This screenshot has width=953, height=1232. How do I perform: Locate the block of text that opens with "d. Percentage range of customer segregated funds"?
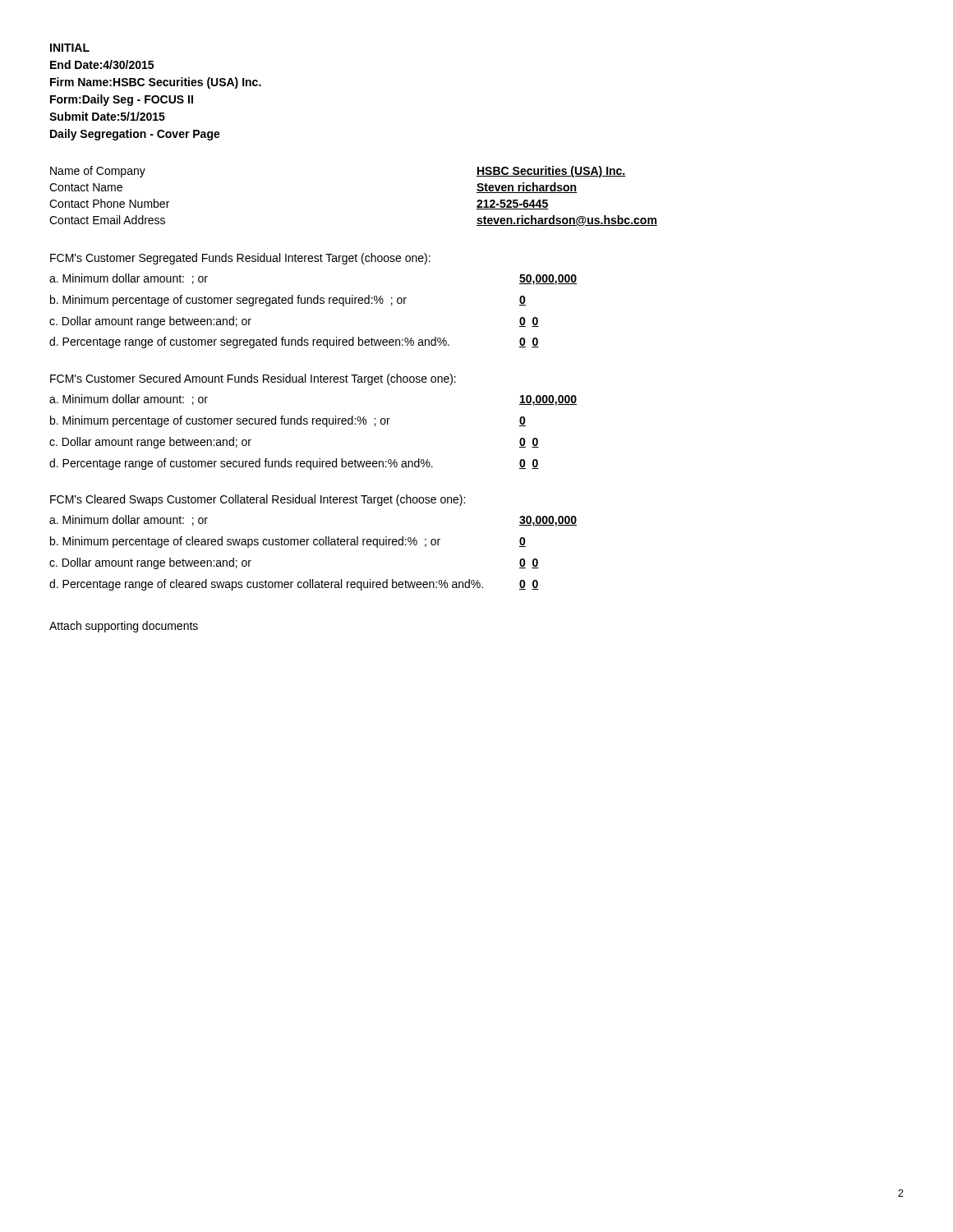pyautogui.click(x=250, y=342)
